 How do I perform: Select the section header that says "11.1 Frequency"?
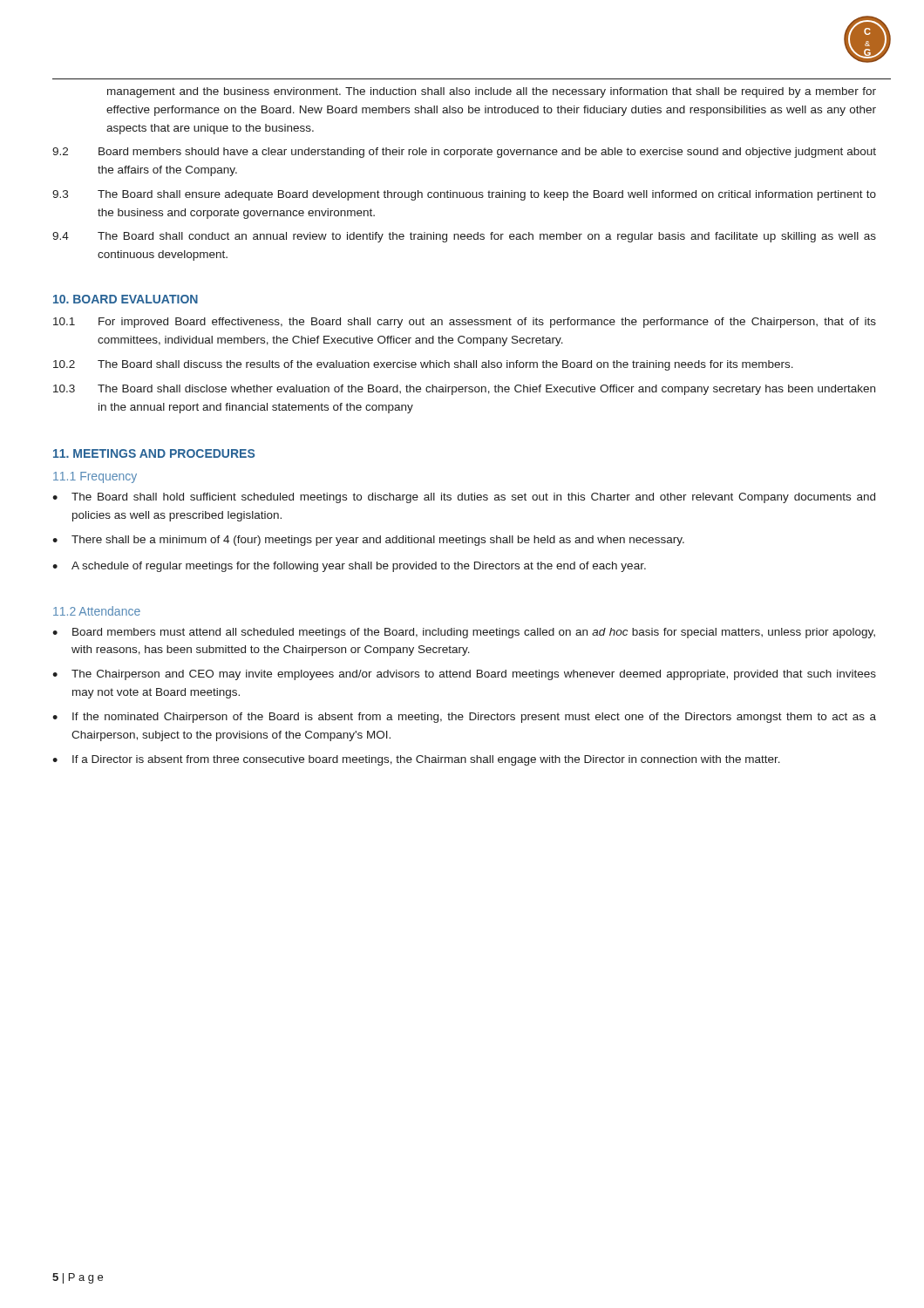[95, 476]
